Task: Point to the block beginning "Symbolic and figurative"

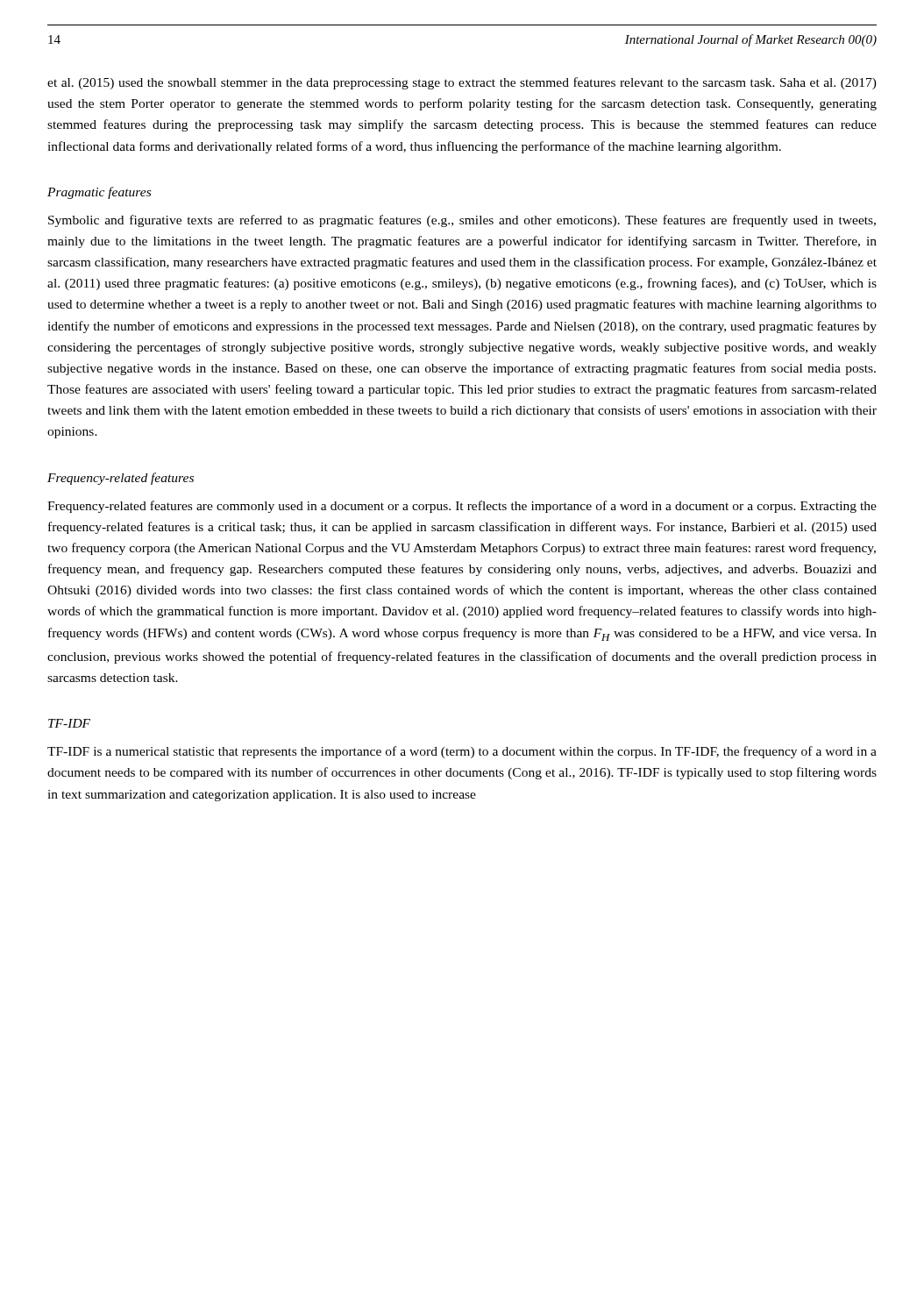Action: click(x=462, y=325)
